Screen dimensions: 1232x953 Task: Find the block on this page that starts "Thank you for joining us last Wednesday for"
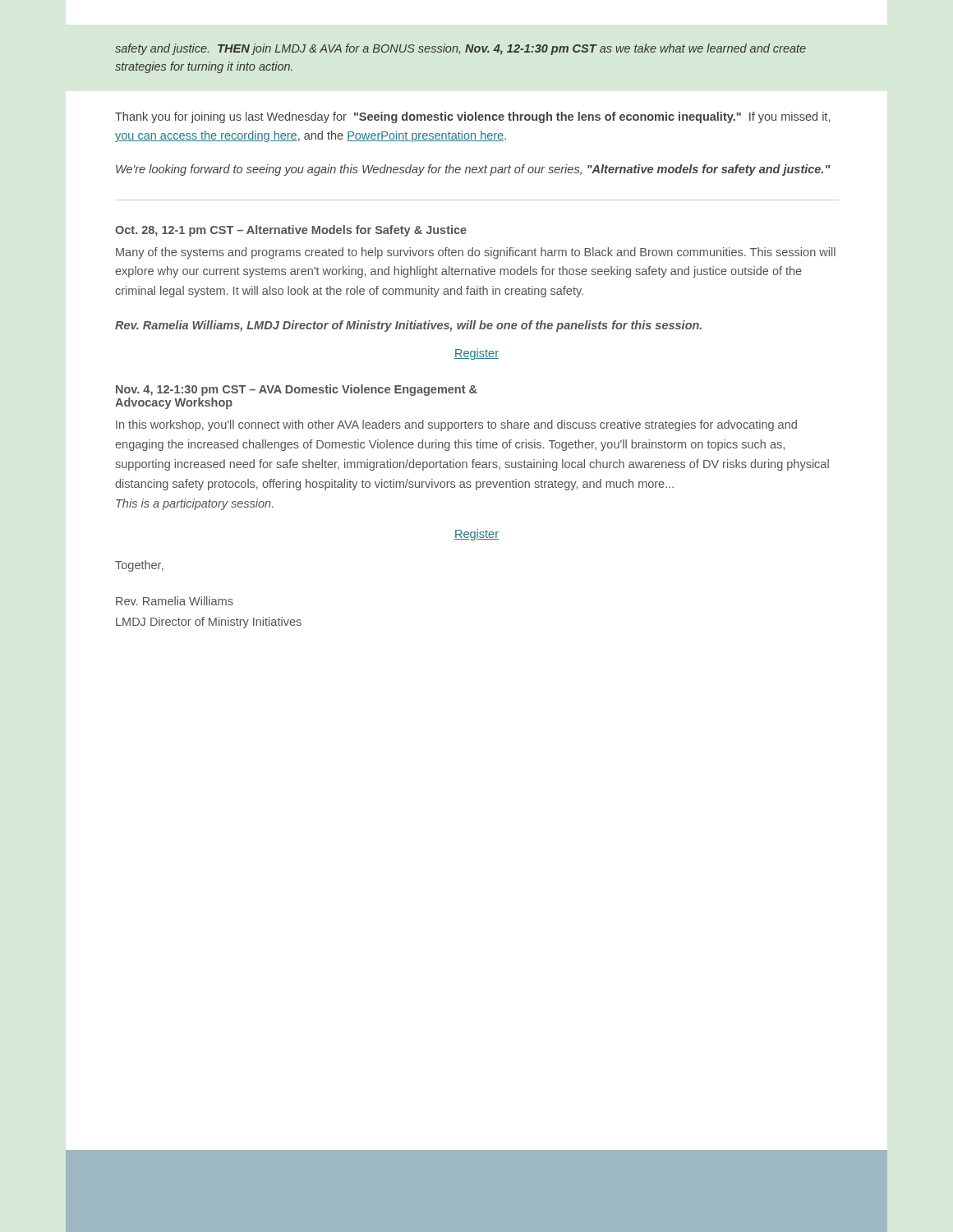[x=473, y=126]
